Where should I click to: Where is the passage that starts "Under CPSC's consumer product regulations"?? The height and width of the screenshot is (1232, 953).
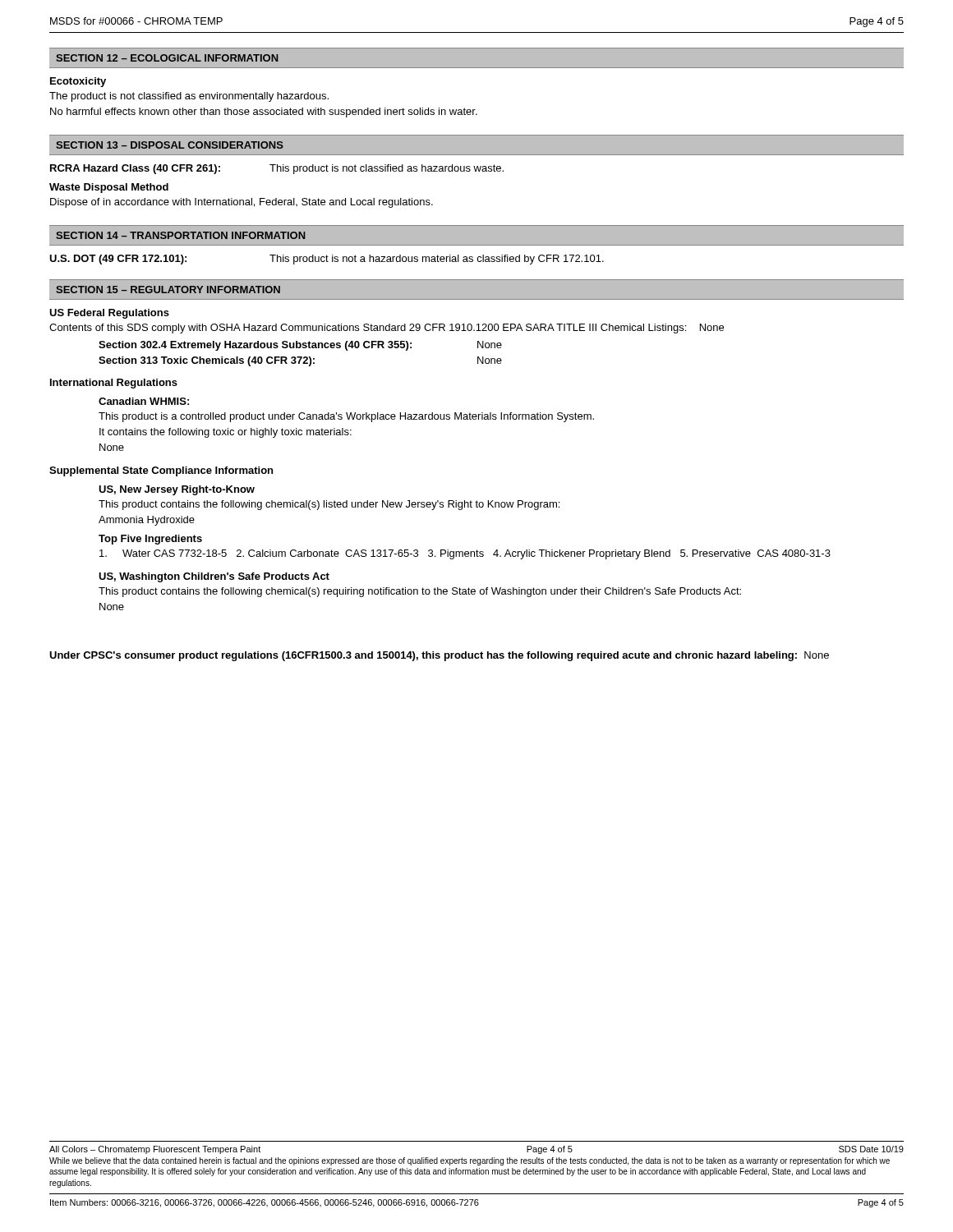pos(476,656)
